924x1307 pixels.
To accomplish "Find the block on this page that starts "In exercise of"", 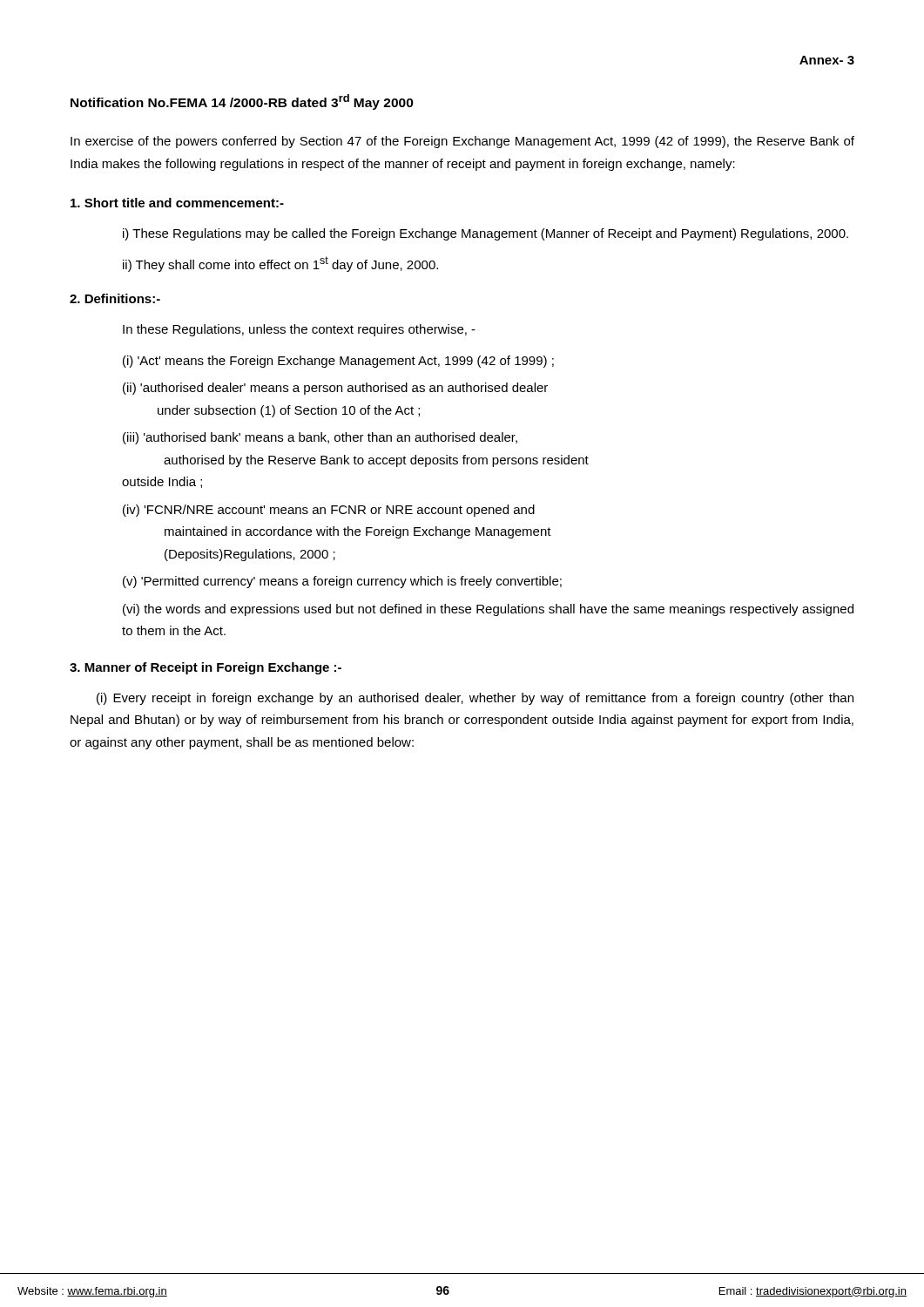I will point(462,152).
